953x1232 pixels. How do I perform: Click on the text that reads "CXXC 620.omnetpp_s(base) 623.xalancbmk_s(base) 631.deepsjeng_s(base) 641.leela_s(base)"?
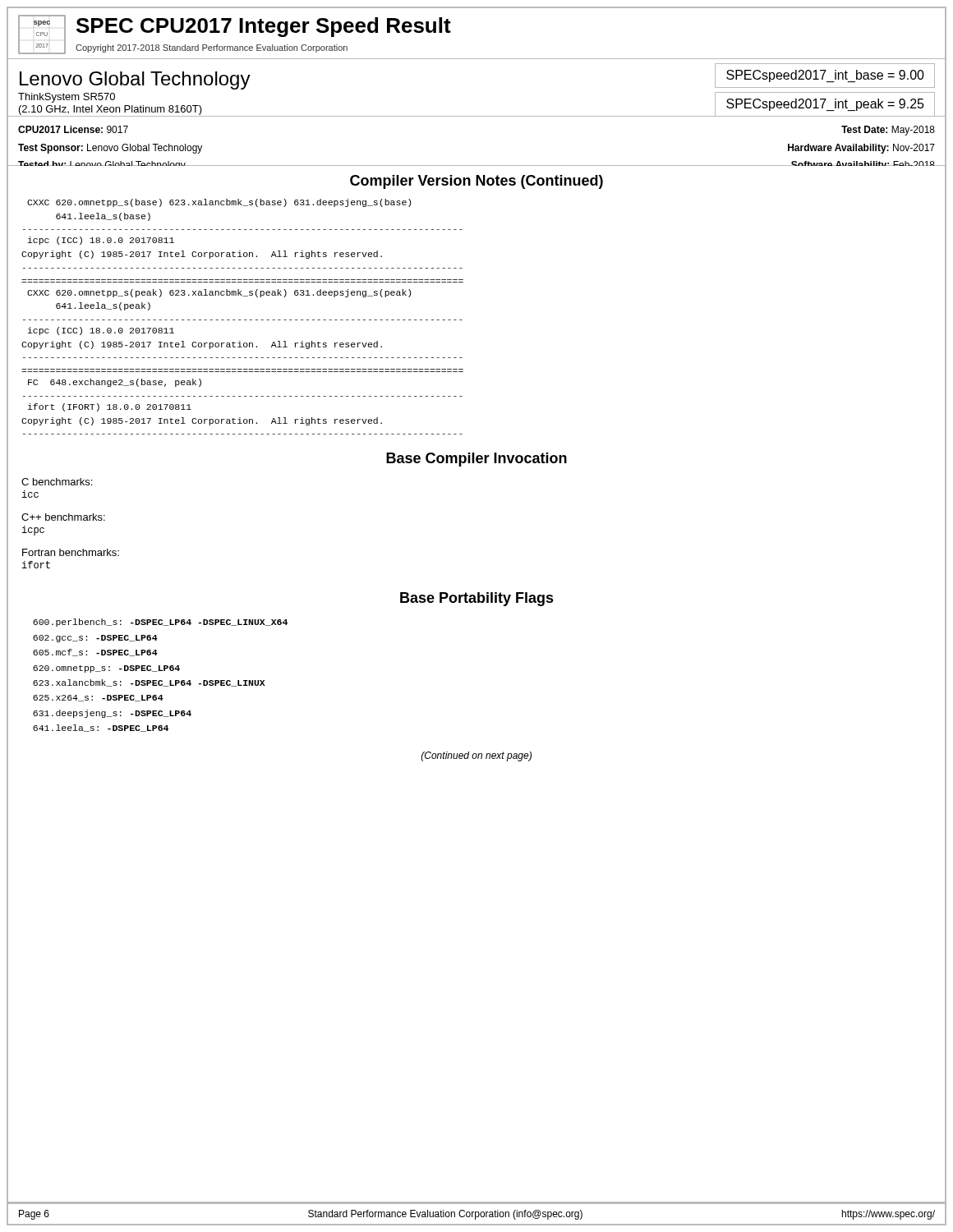click(x=217, y=209)
